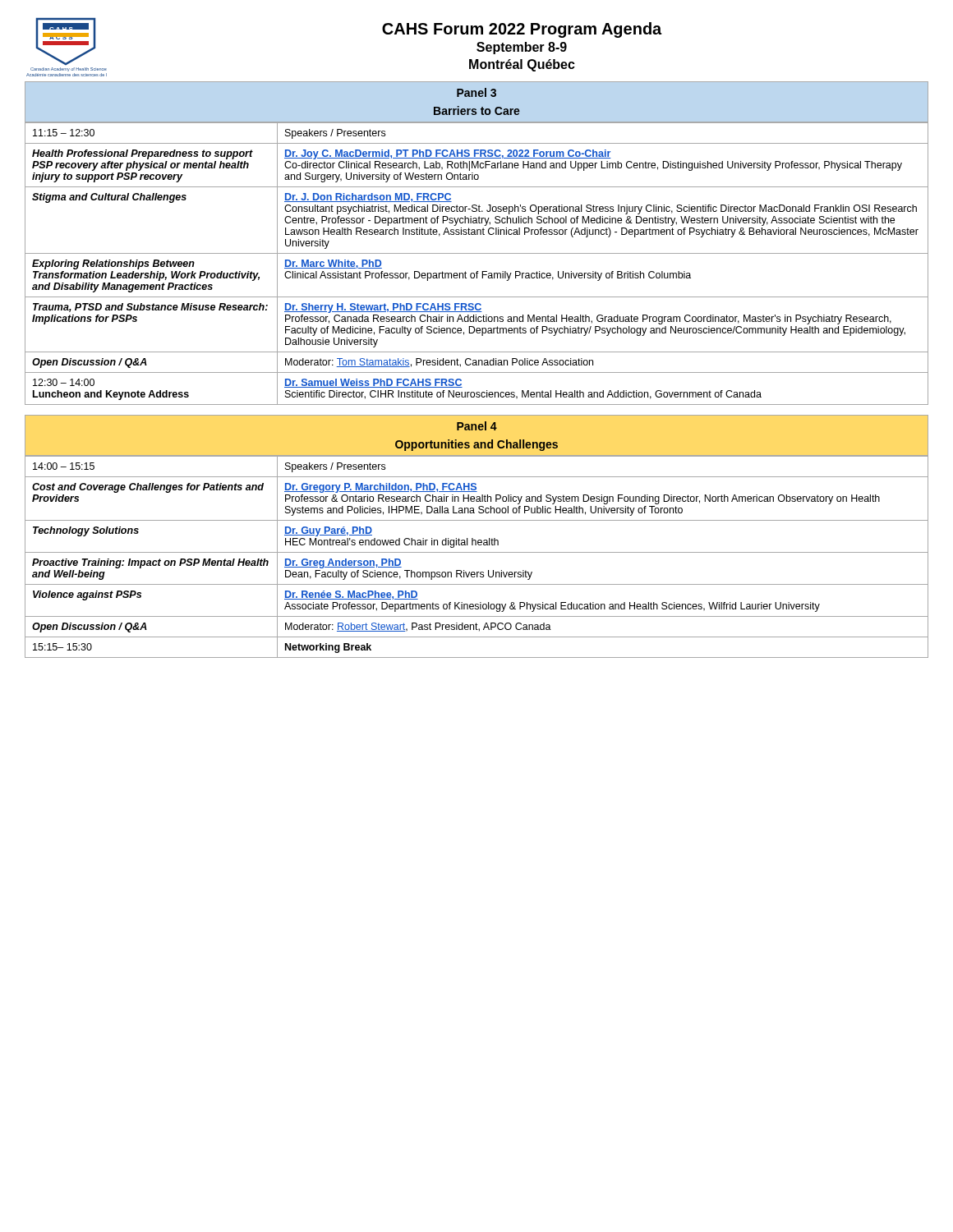Click the title that begins "CAHS Forum 2022 Program Agenda September"
Screen dimensions: 1232x953
(x=522, y=46)
